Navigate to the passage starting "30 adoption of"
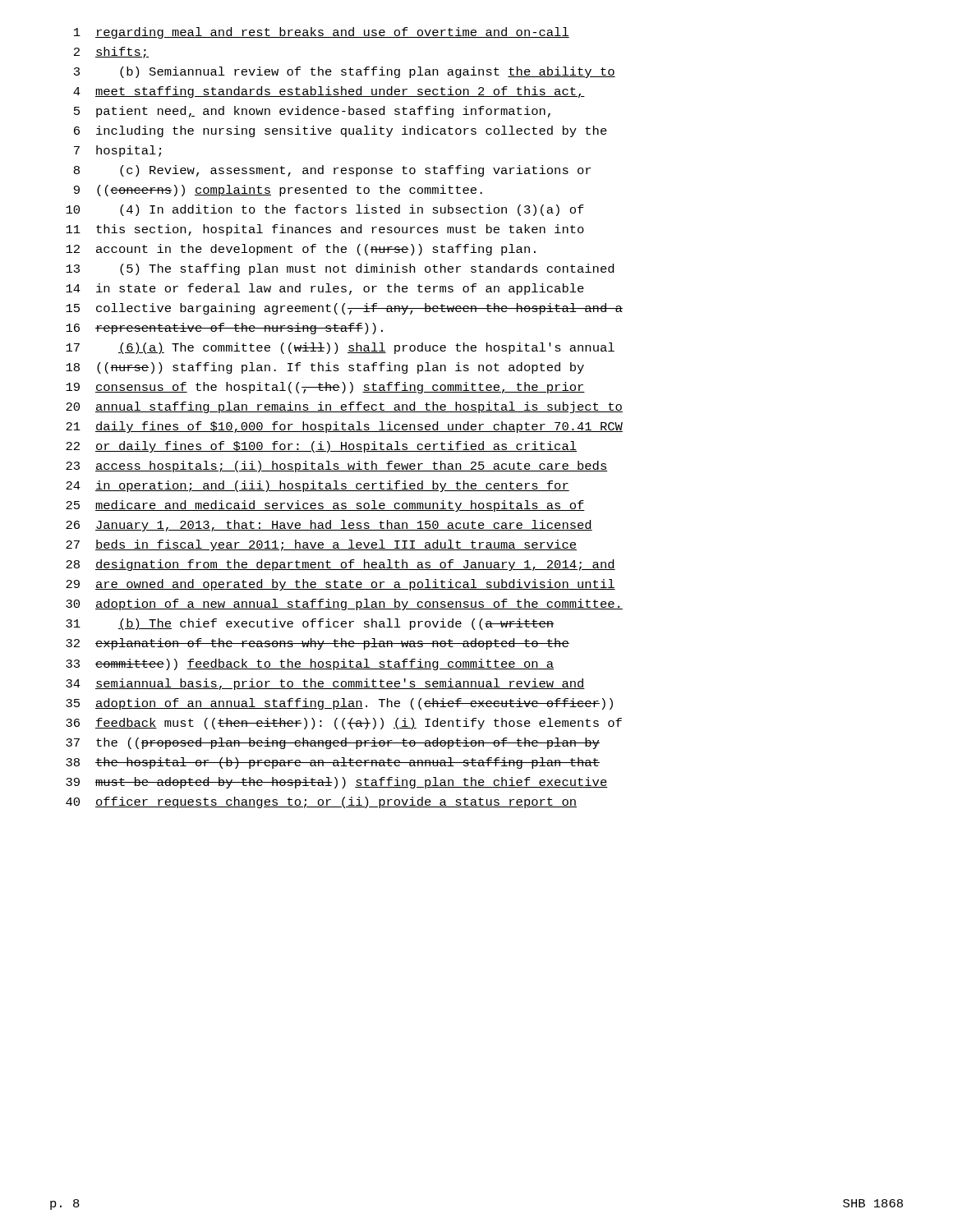The width and height of the screenshot is (953, 1232). coord(476,605)
